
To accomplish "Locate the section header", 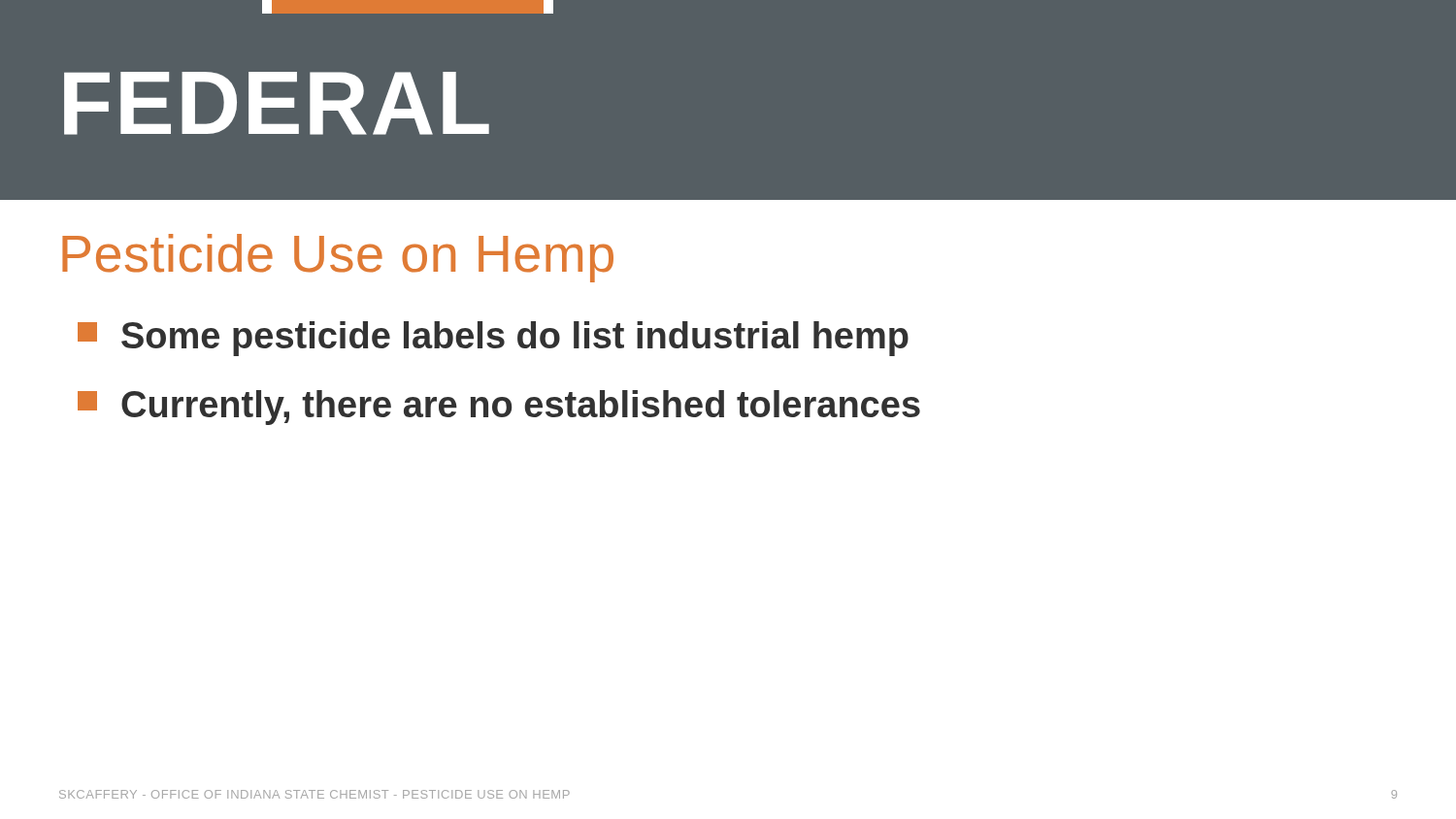I will (337, 253).
